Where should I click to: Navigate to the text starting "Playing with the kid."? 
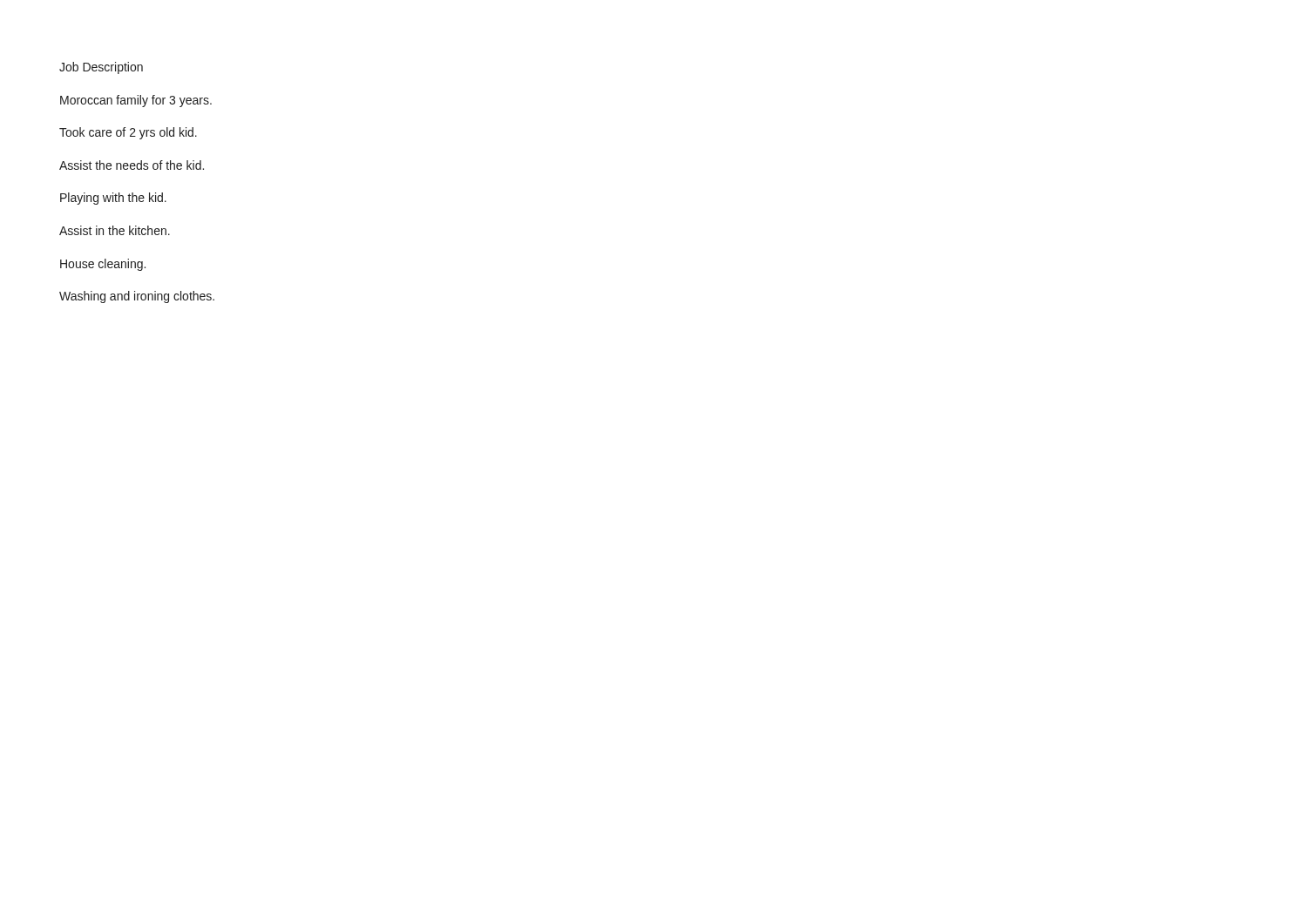(x=113, y=198)
